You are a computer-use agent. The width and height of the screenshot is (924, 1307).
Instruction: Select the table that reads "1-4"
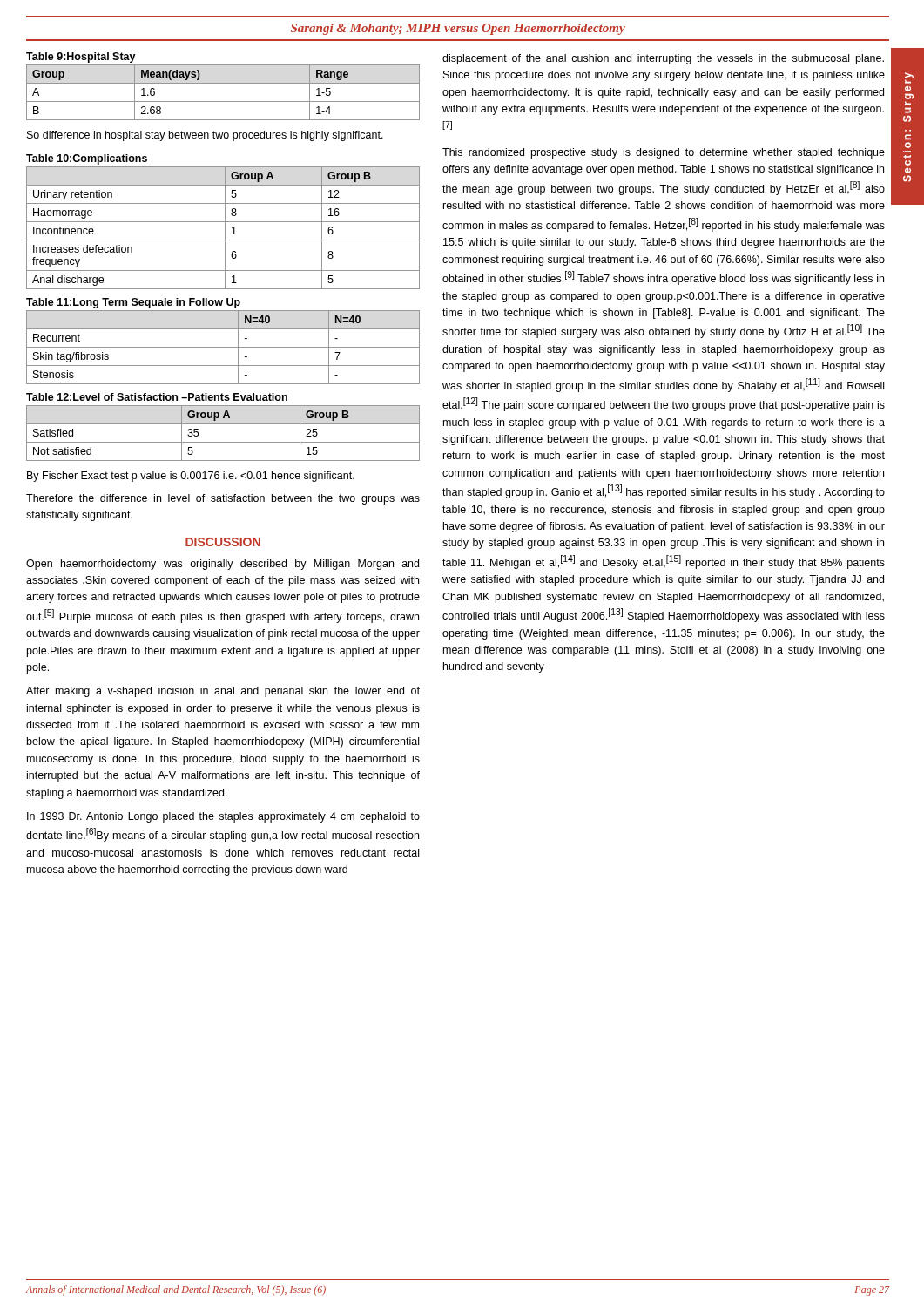pos(223,85)
